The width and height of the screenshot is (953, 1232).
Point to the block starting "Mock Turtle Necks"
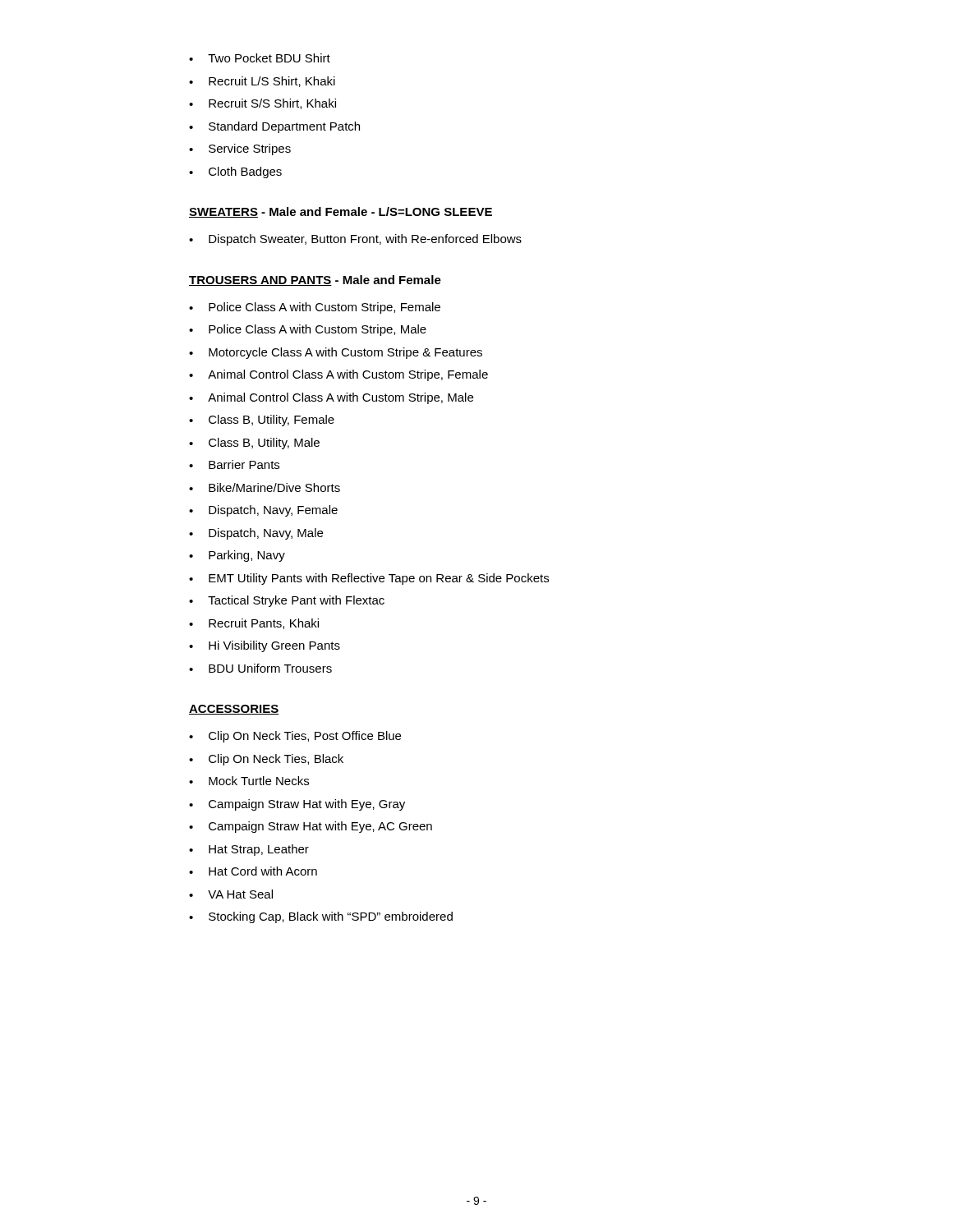coord(249,781)
